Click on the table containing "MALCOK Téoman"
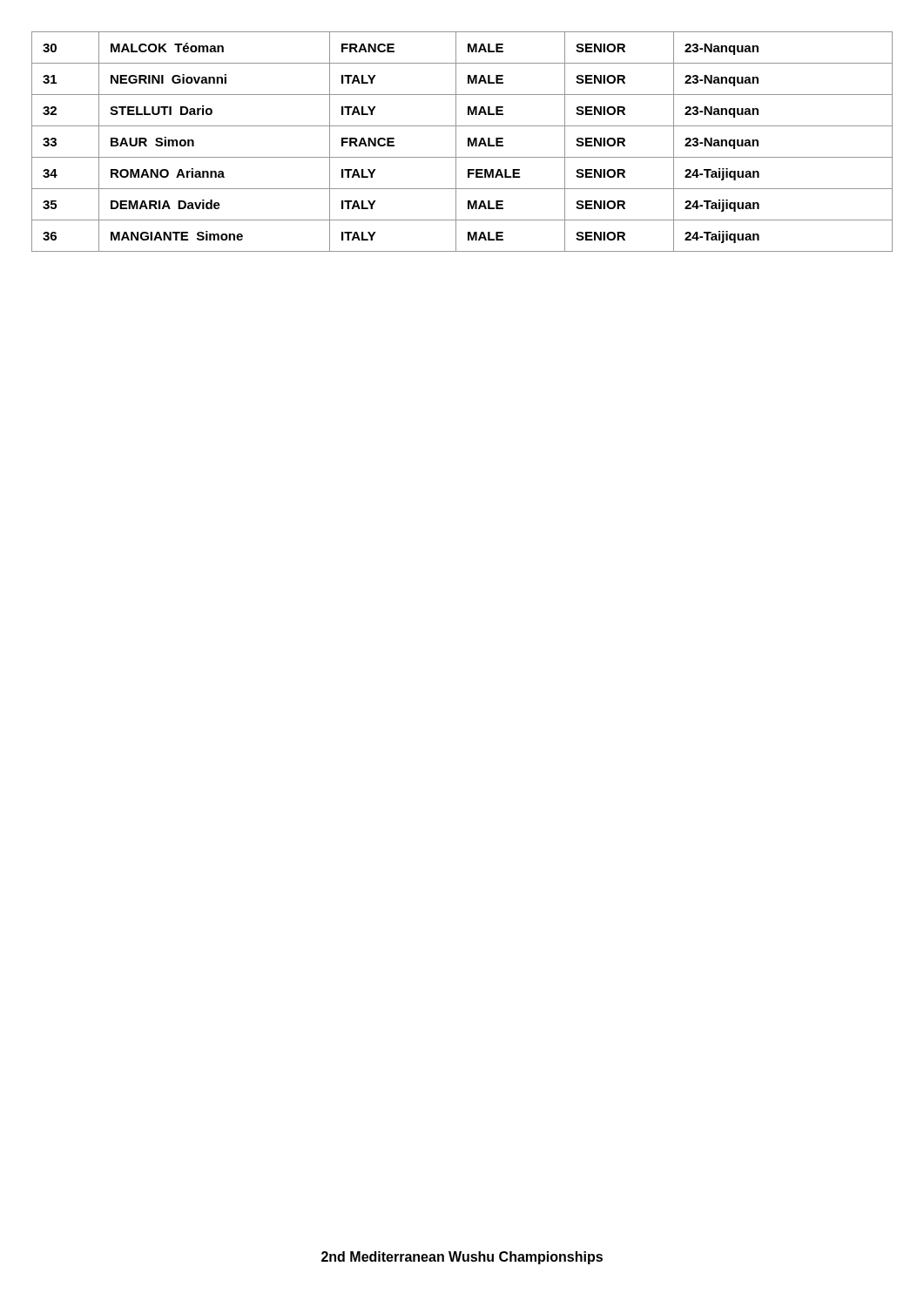Viewport: 924px width, 1307px height. [462, 142]
